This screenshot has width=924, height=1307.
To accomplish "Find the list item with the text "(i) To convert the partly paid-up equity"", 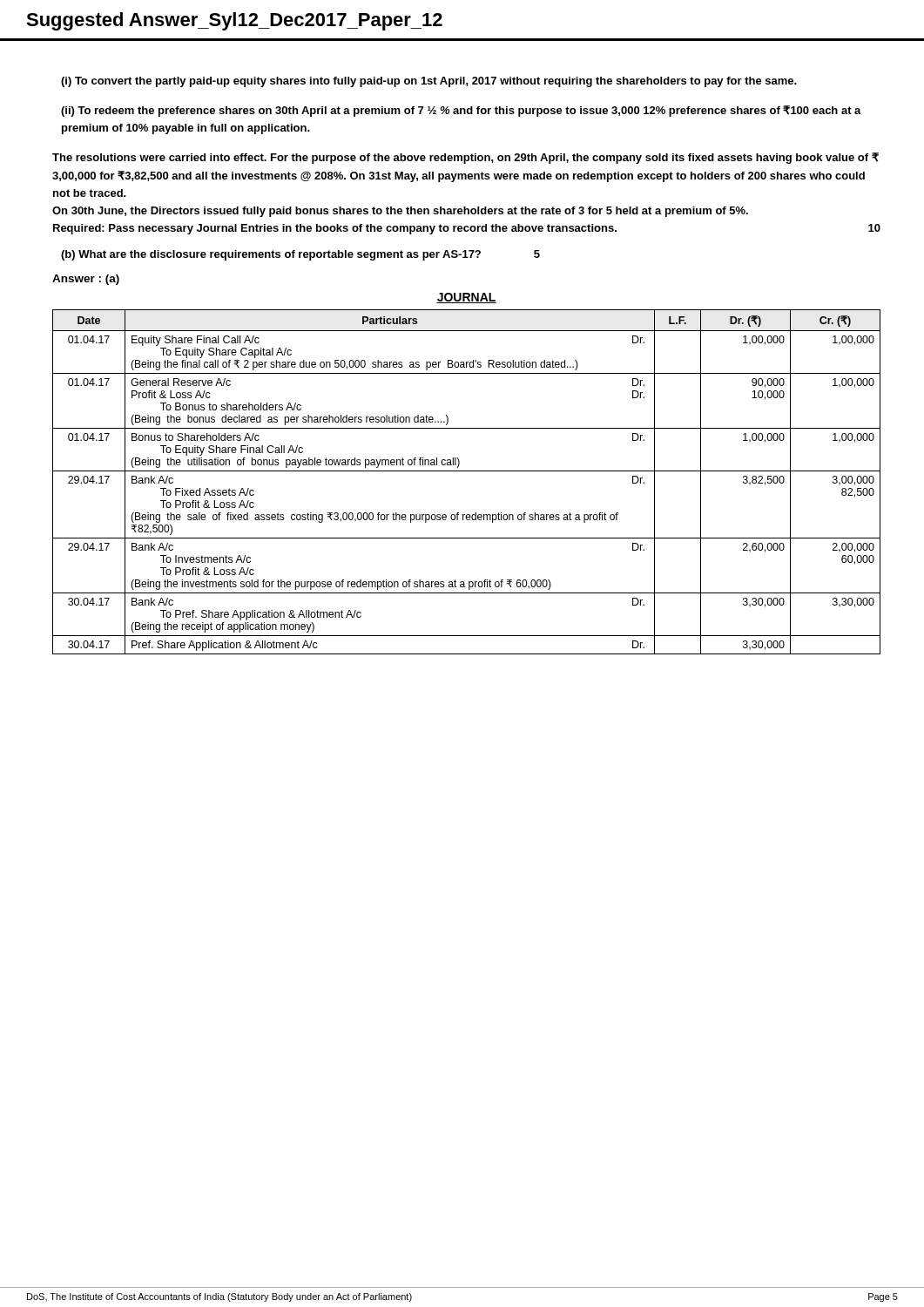I will tap(429, 81).
